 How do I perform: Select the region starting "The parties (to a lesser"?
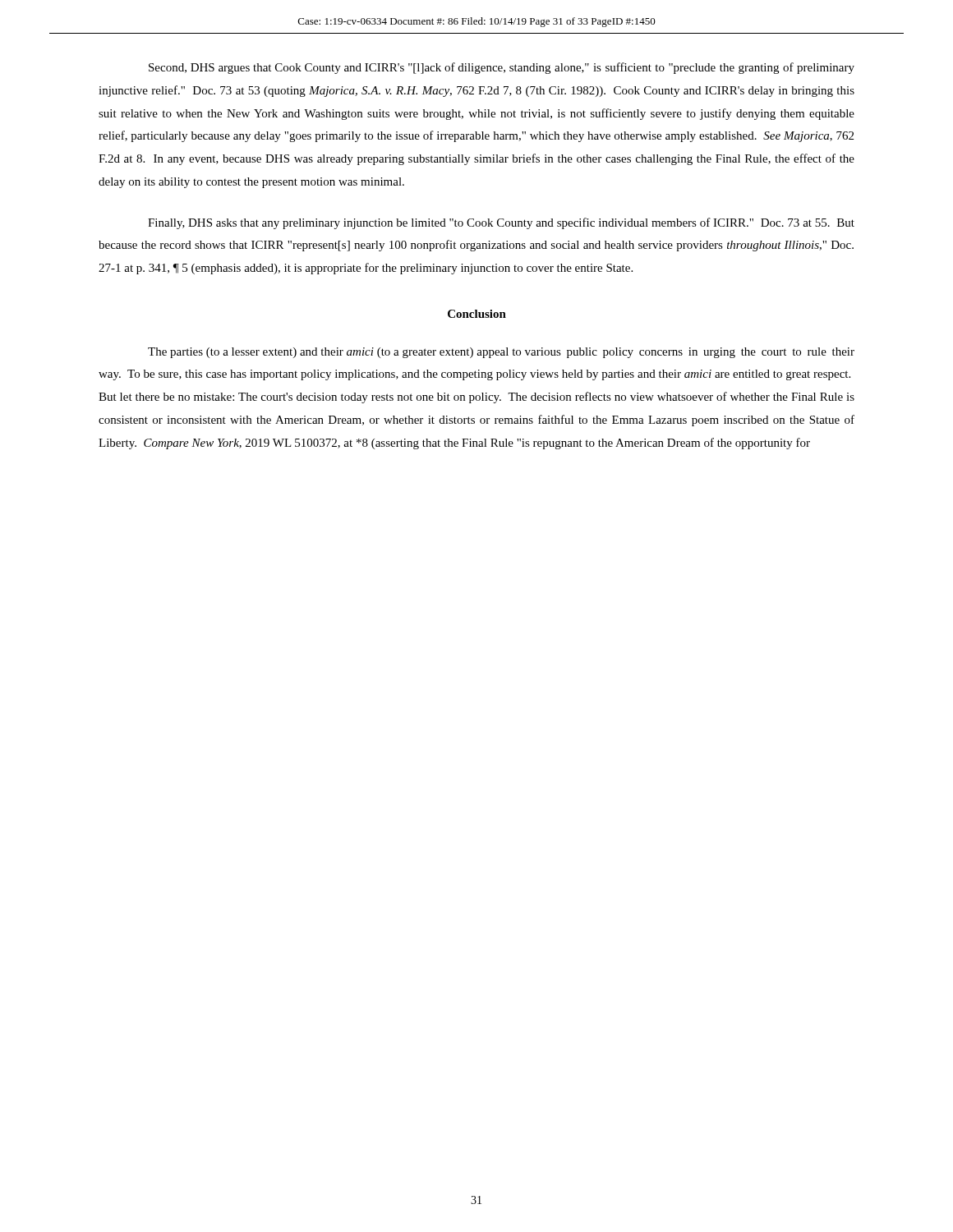(476, 395)
